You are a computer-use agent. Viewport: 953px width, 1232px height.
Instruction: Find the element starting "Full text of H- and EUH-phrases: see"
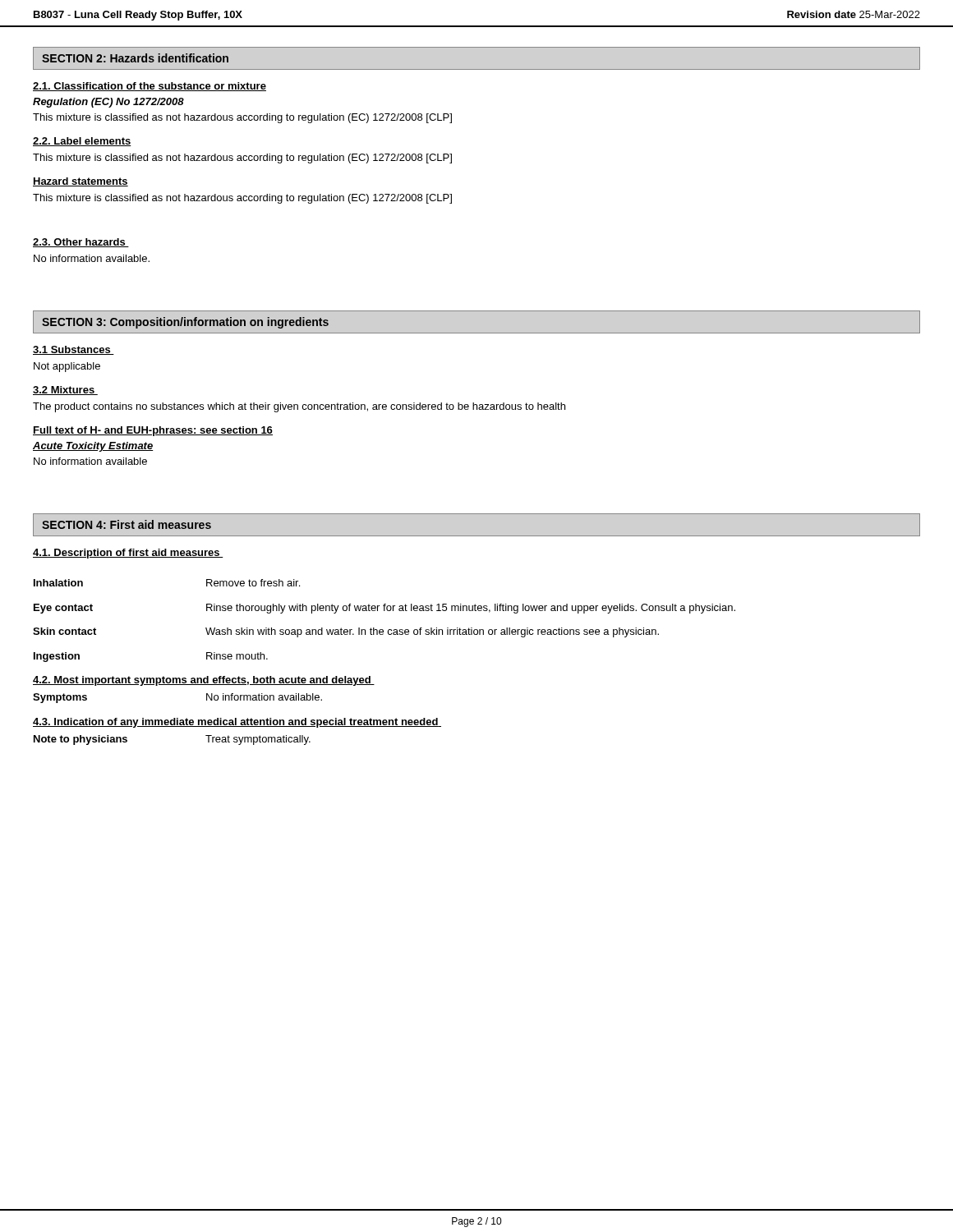[x=153, y=430]
